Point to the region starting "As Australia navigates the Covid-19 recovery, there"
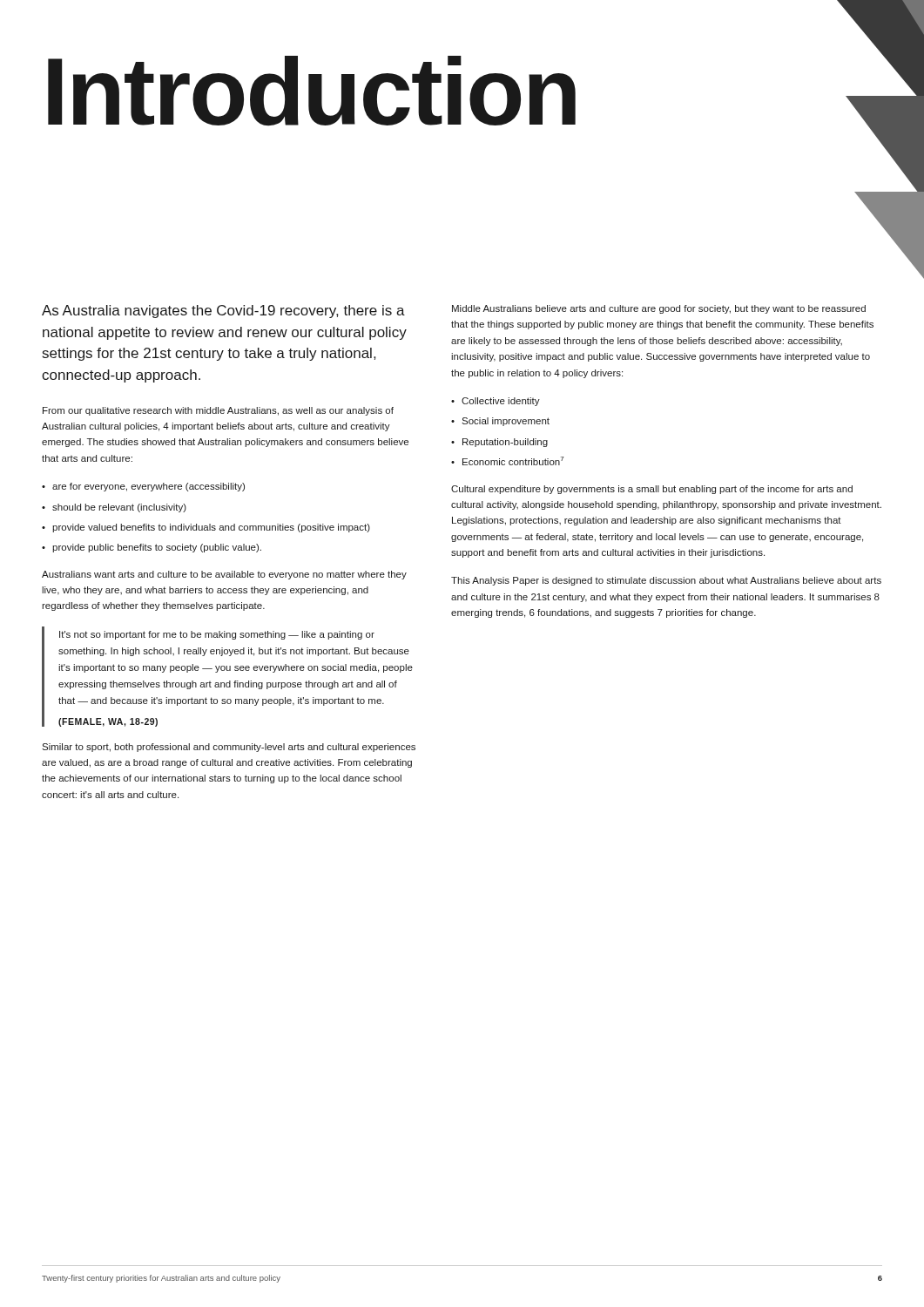 coord(224,343)
